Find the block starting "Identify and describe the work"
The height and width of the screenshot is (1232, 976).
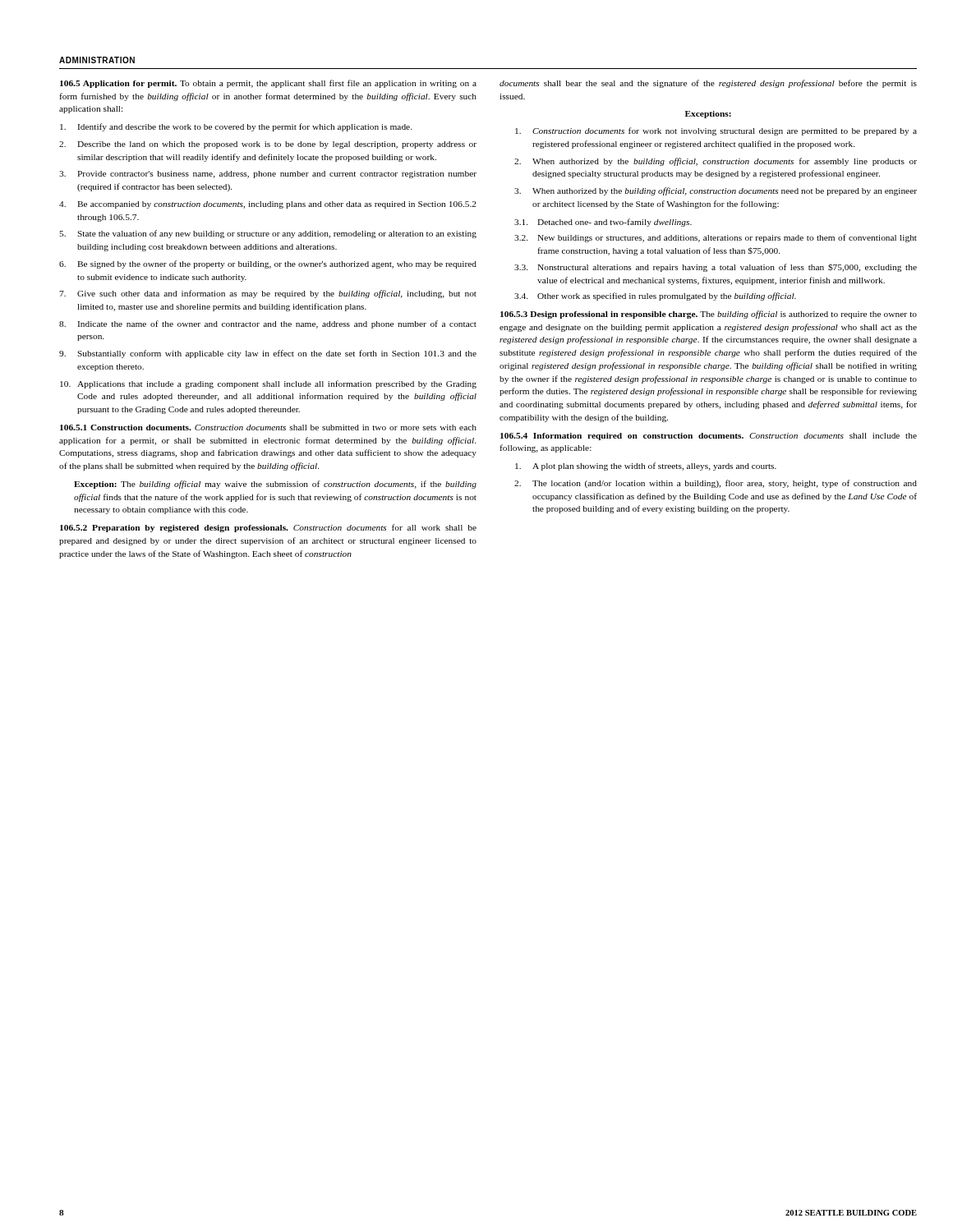point(268,269)
